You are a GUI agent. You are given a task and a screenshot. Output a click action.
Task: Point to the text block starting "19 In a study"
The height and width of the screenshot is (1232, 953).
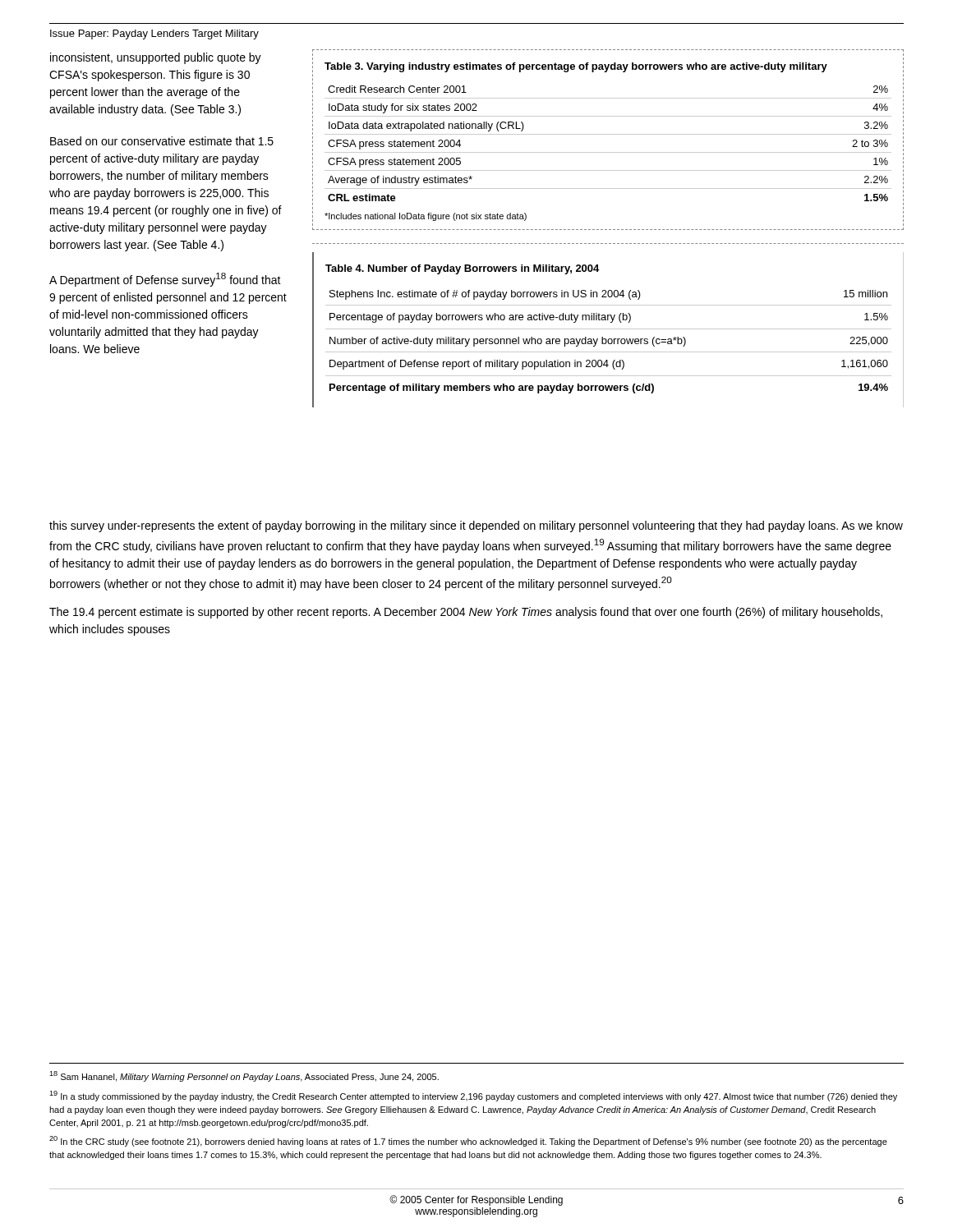click(x=473, y=1108)
